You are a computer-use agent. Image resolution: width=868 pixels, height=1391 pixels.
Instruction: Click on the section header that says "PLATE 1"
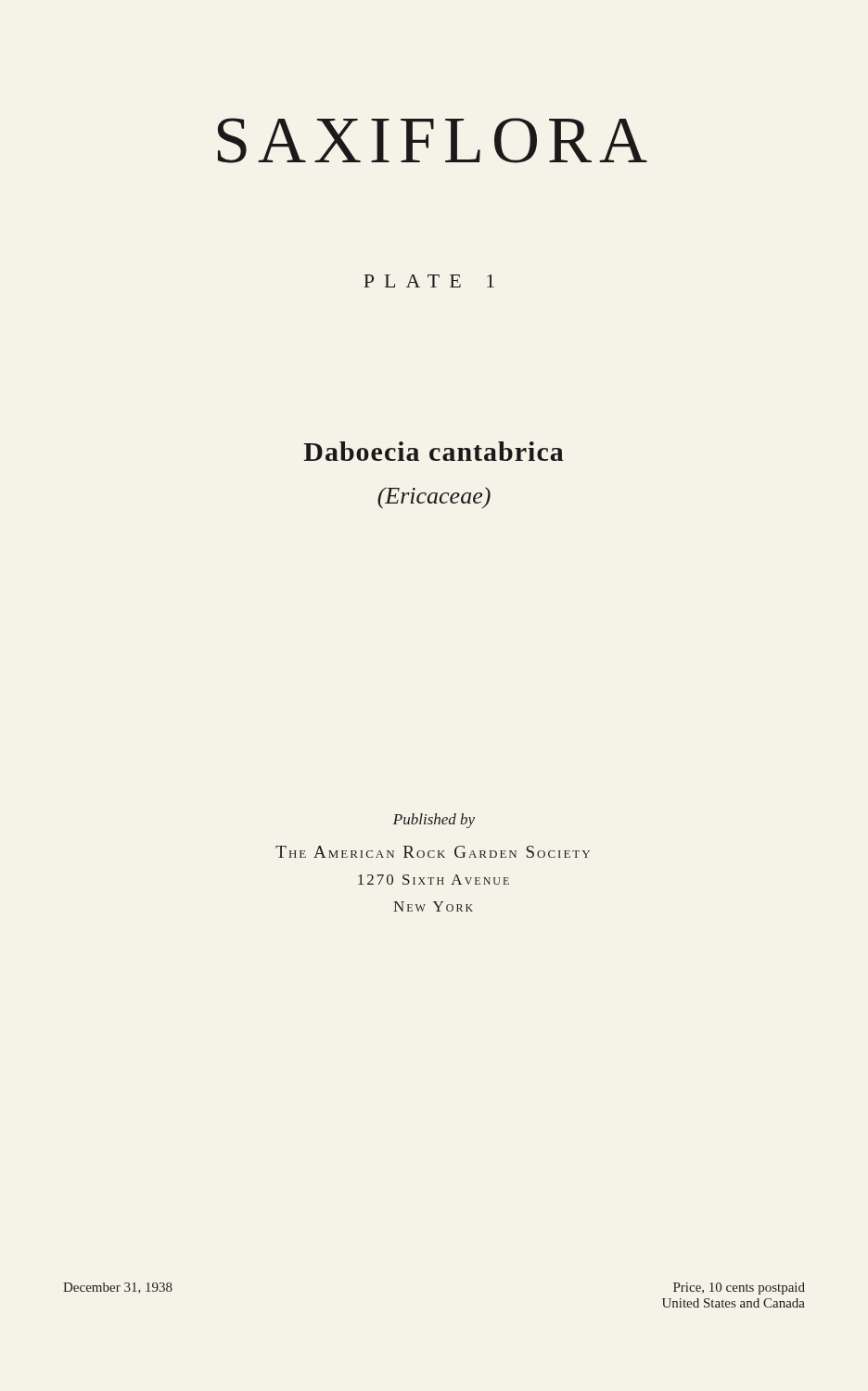(434, 280)
